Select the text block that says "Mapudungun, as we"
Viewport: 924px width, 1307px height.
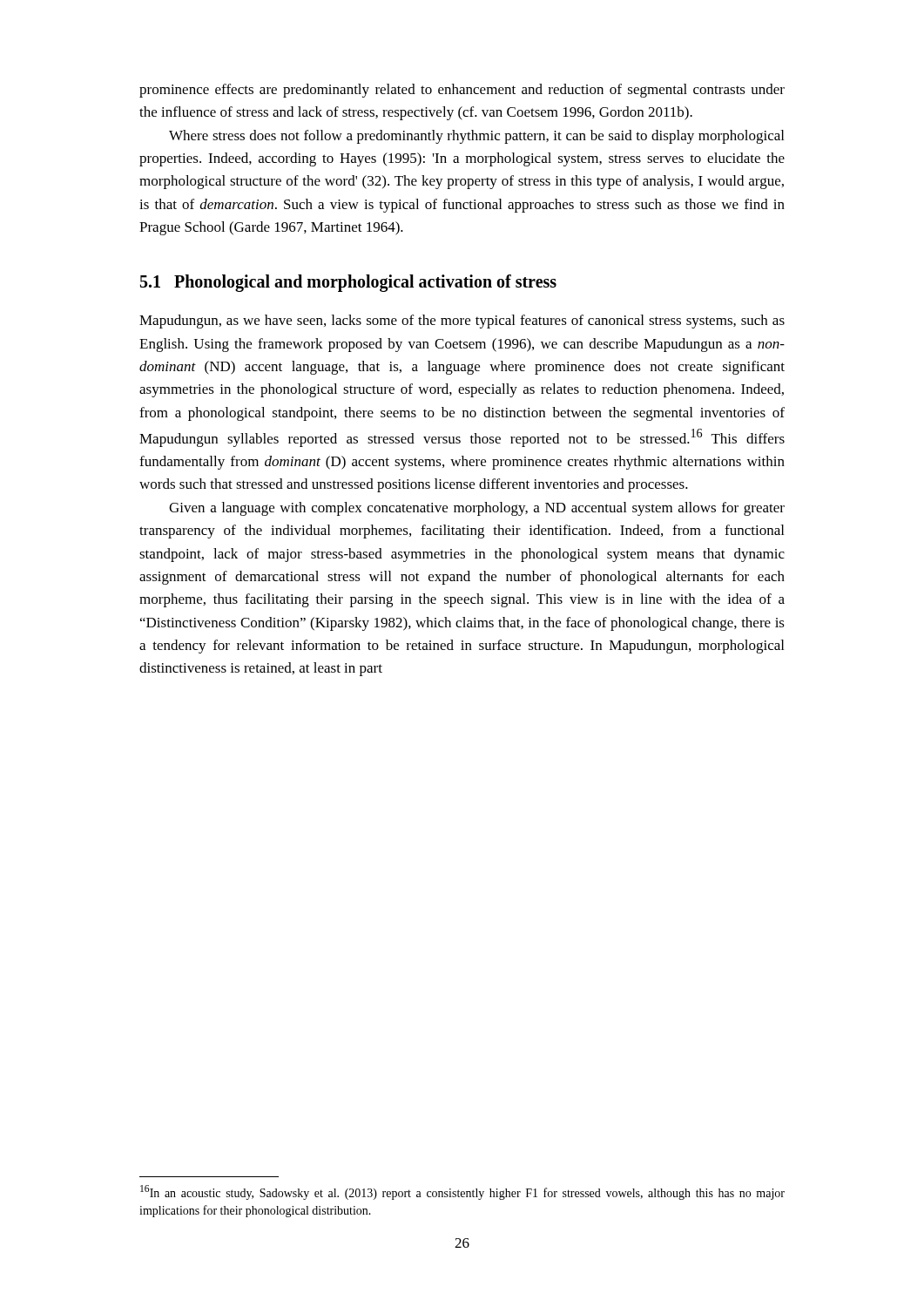[x=462, y=402]
